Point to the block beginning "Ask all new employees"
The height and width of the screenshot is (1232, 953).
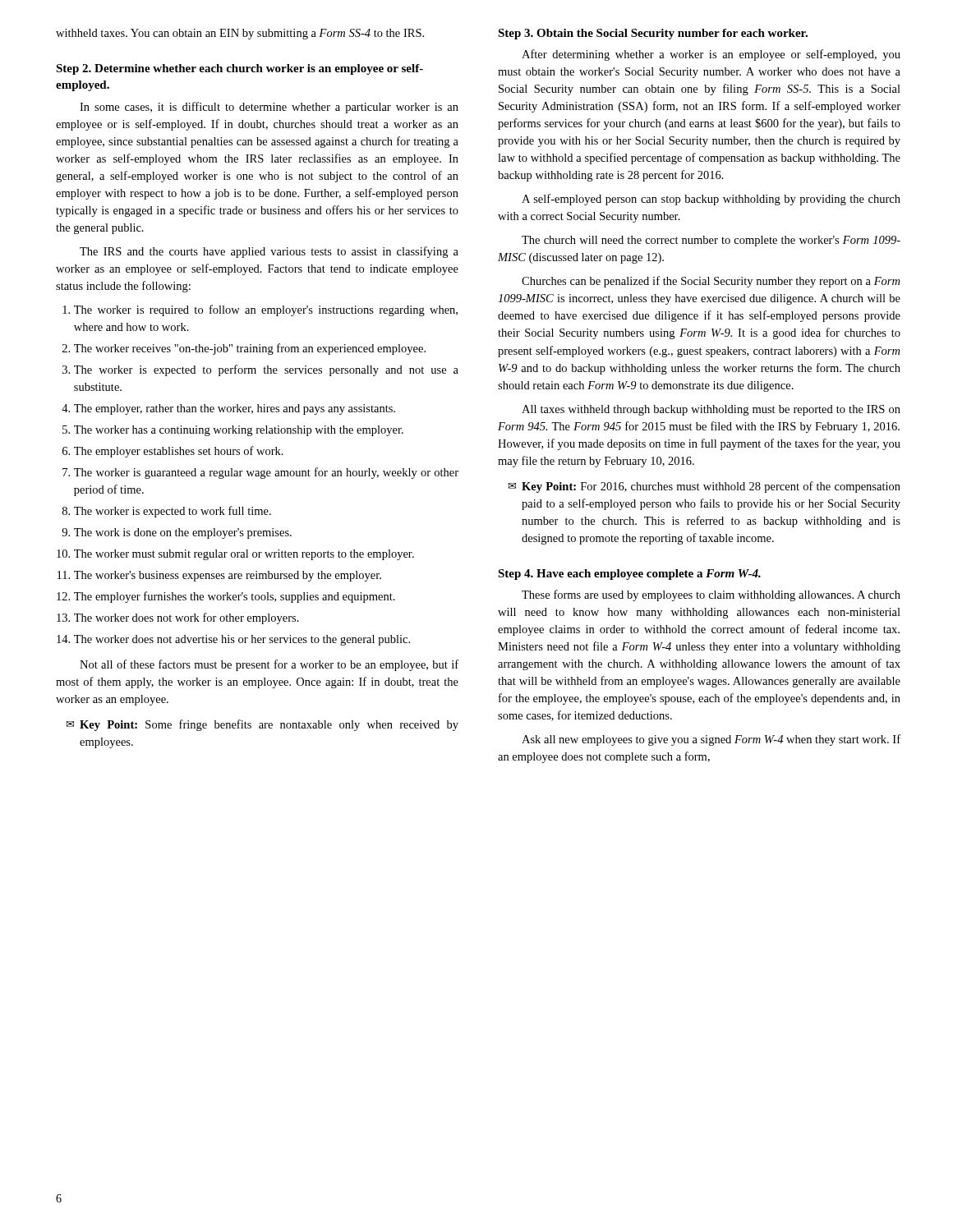(699, 748)
